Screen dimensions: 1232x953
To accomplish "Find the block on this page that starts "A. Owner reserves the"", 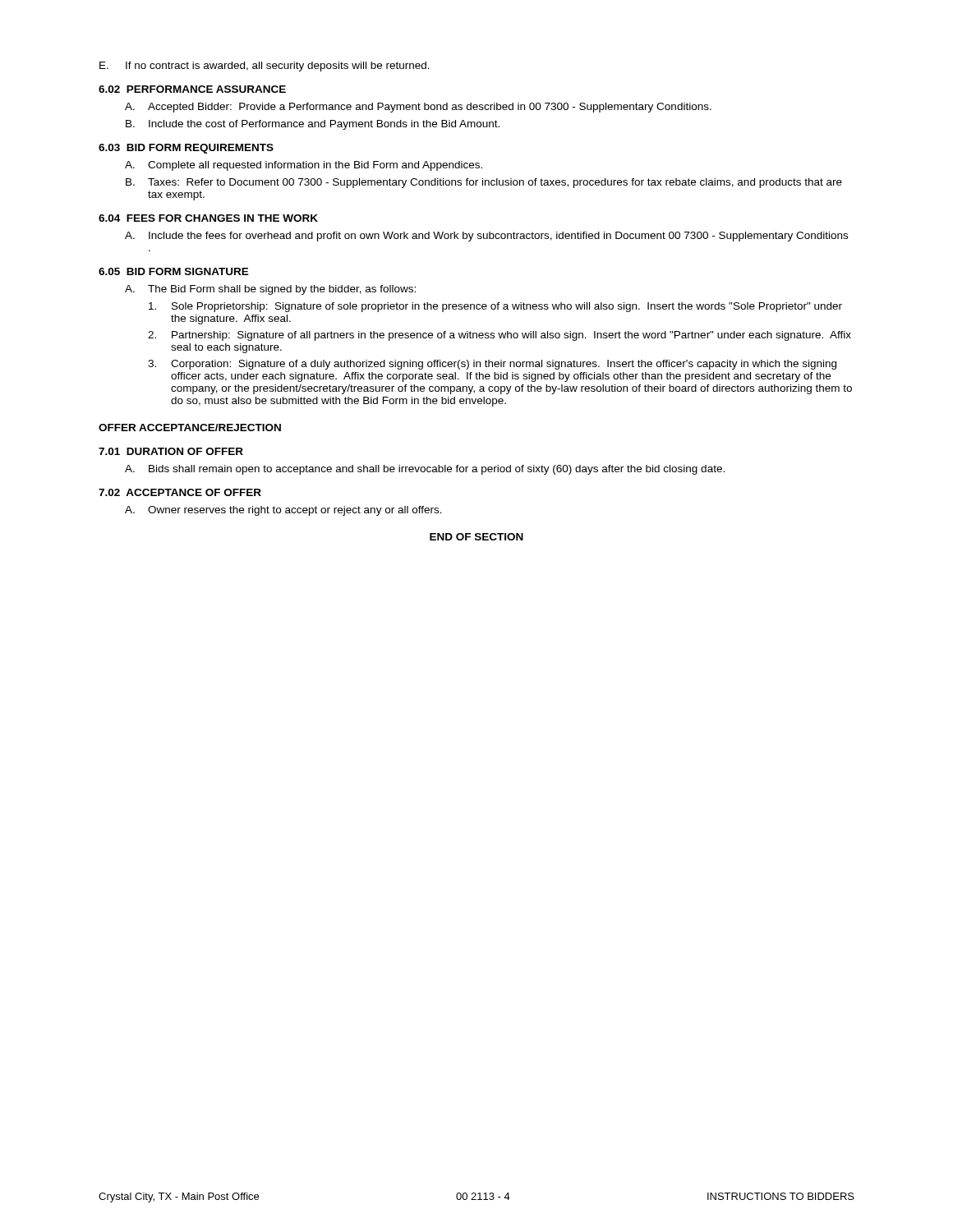I will coord(283,511).
